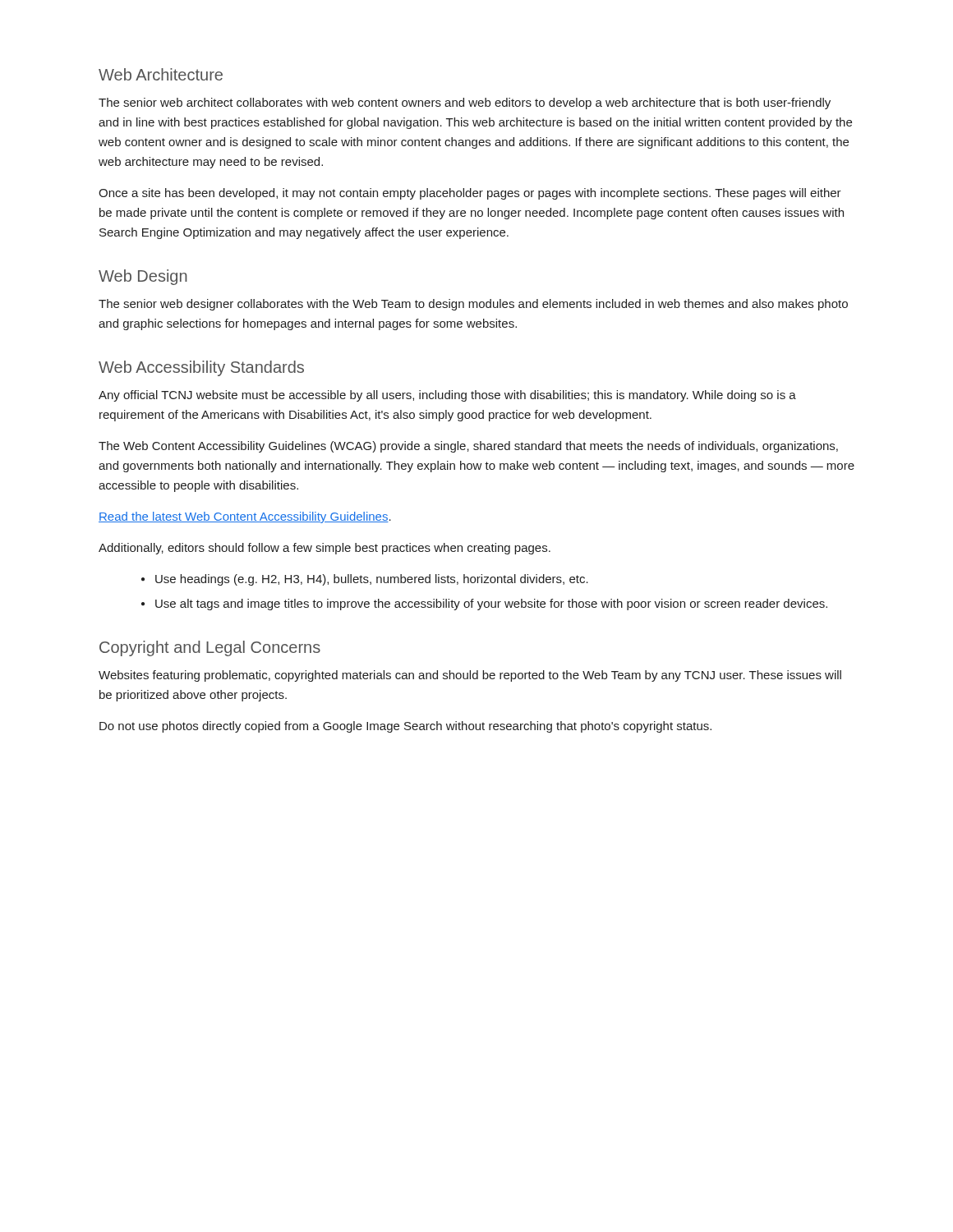Point to the text block starting "Web Accessibility Standards"
The height and width of the screenshot is (1232, 953).
coord(202,367)
